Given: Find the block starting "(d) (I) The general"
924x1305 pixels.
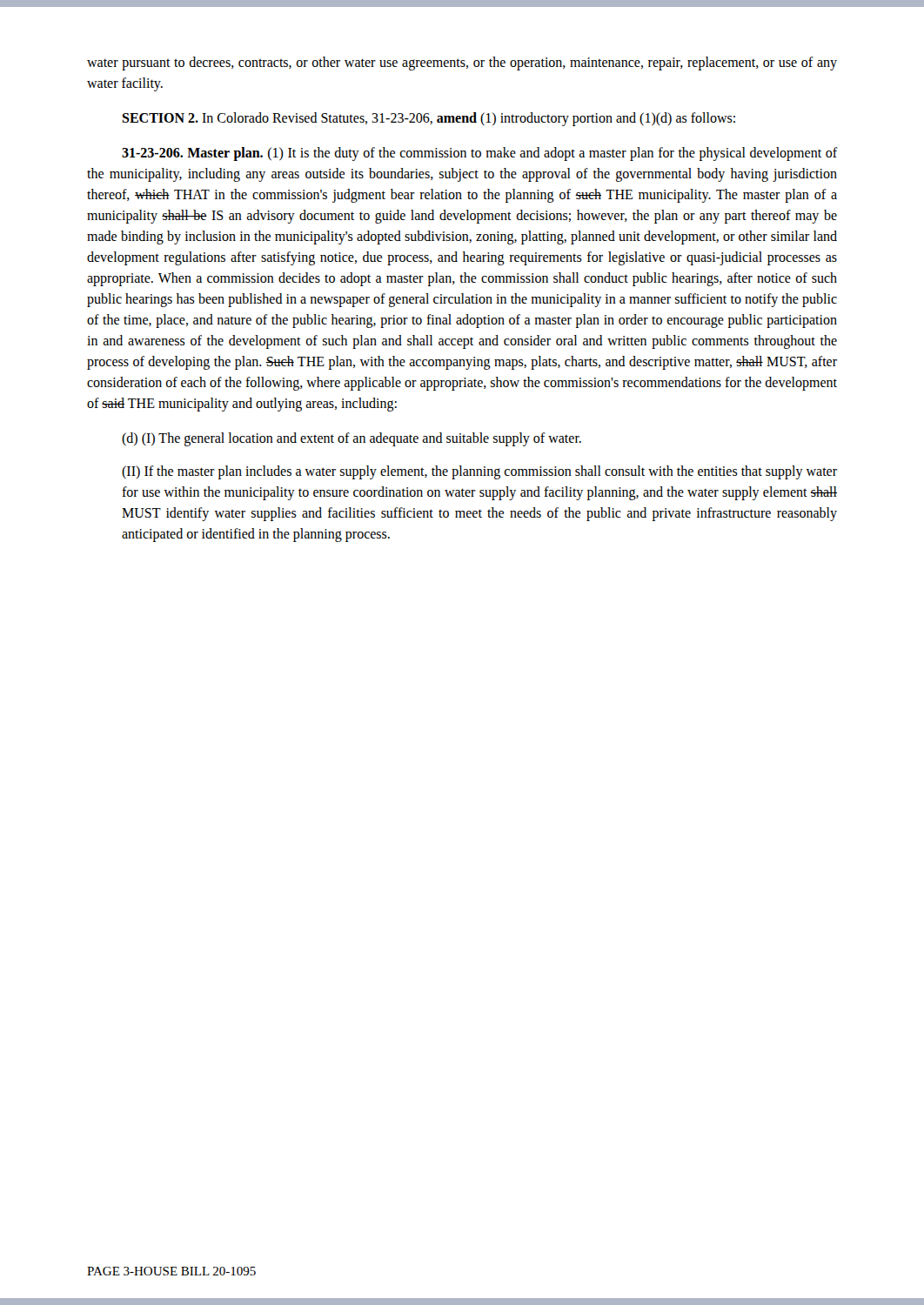Looking at the screenshot, I should pyautogui.click(x=352, y=438).
